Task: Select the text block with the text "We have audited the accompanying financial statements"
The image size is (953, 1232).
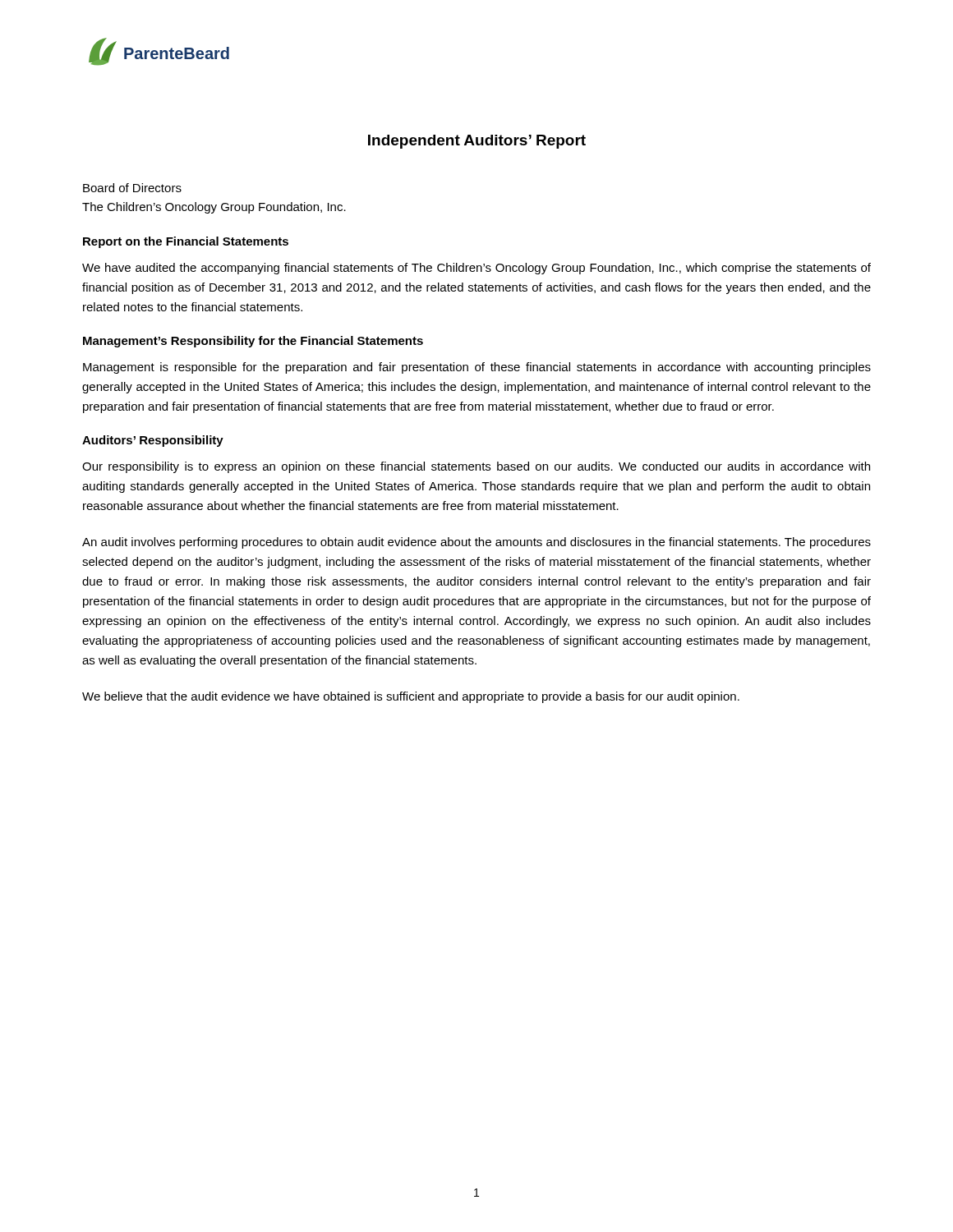Action: (476, 287)
